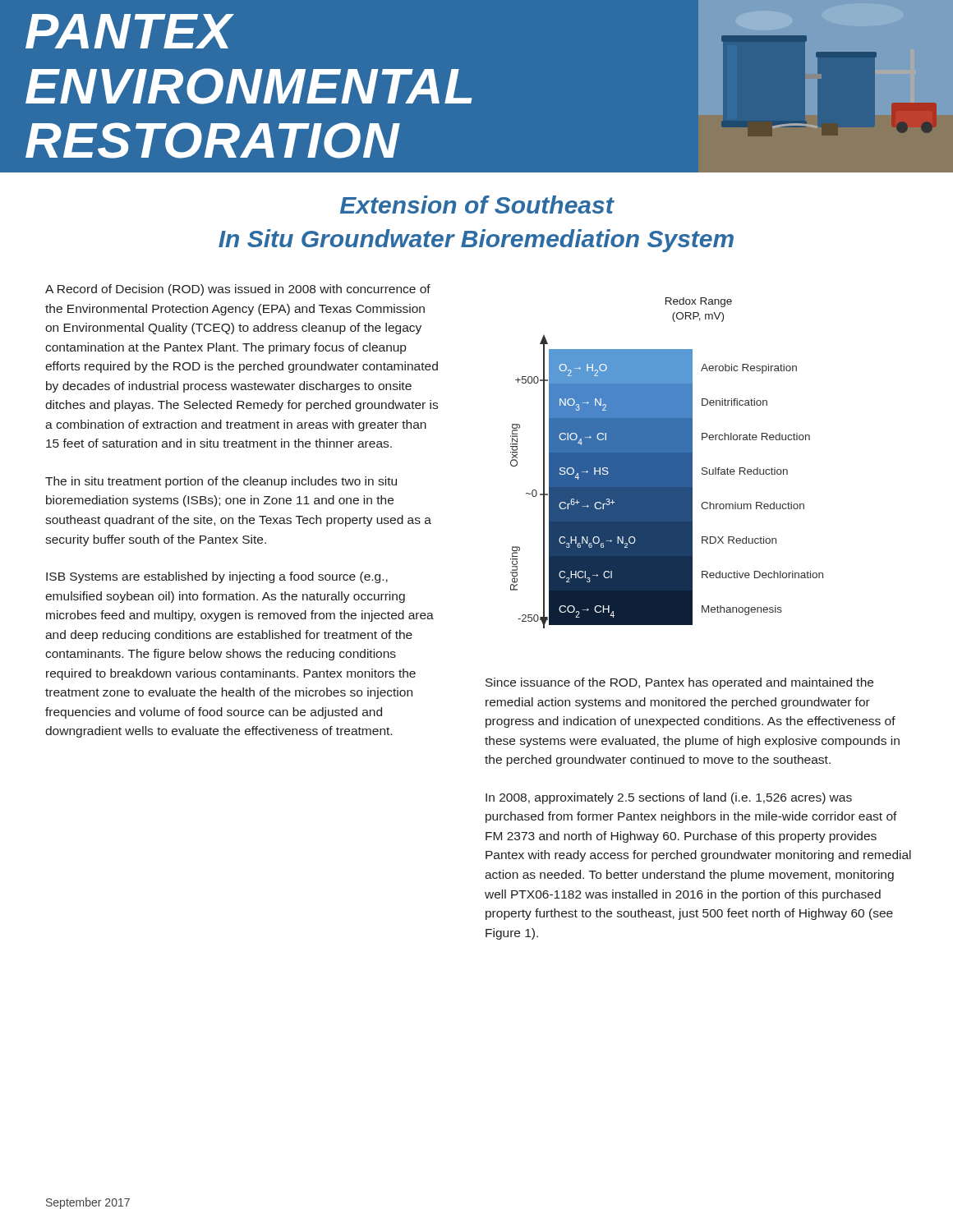Screen dimensions: 1232x953
Task: Select the text block that says "The in situ treatment portion of"
Action: (238, 510)
